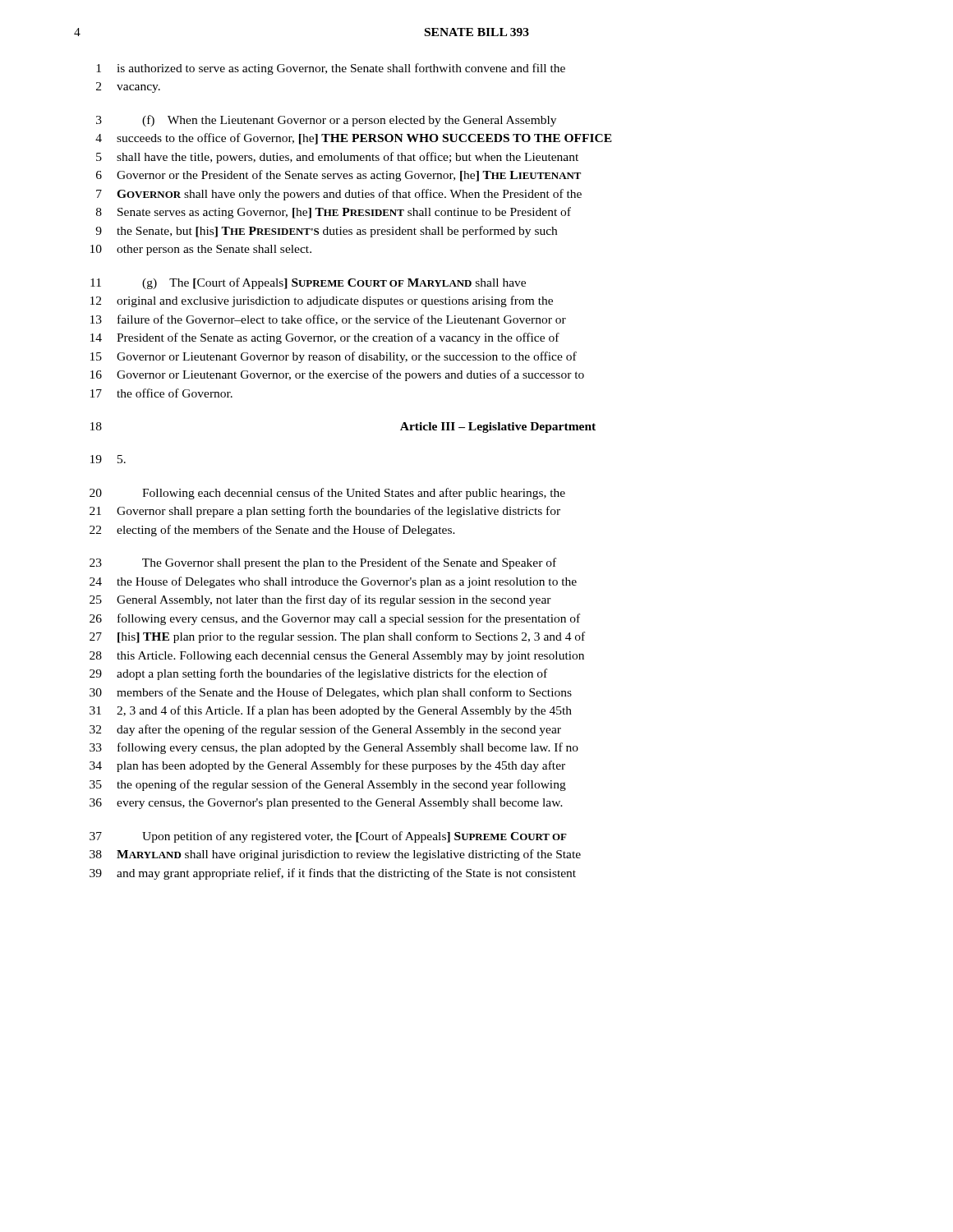Navigate to the region starting "20 Following each"
The height and width of the screenshot is (1232, 953).
tap(476, 511)
